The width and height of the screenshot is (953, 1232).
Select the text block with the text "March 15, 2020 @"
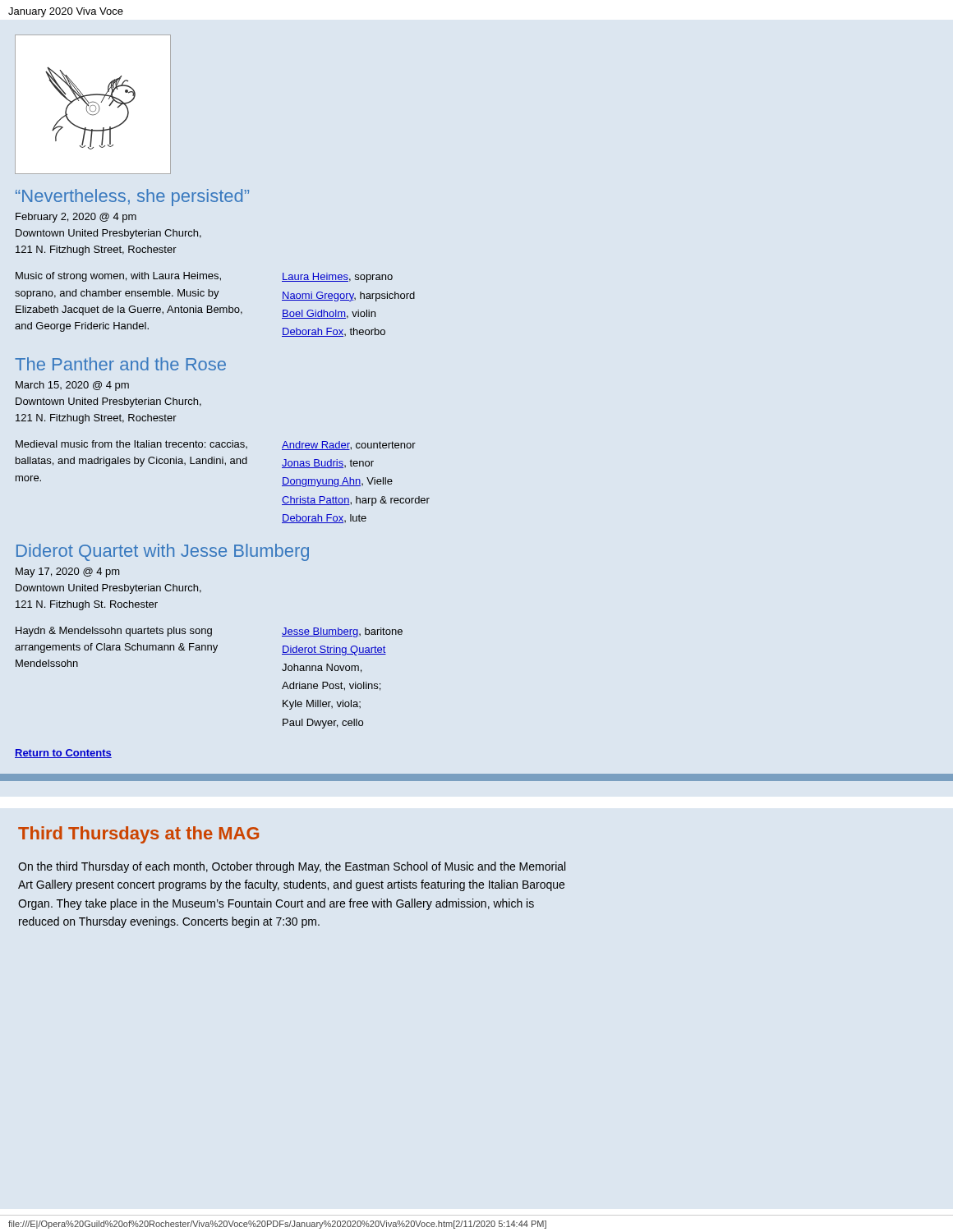point(108,401)
